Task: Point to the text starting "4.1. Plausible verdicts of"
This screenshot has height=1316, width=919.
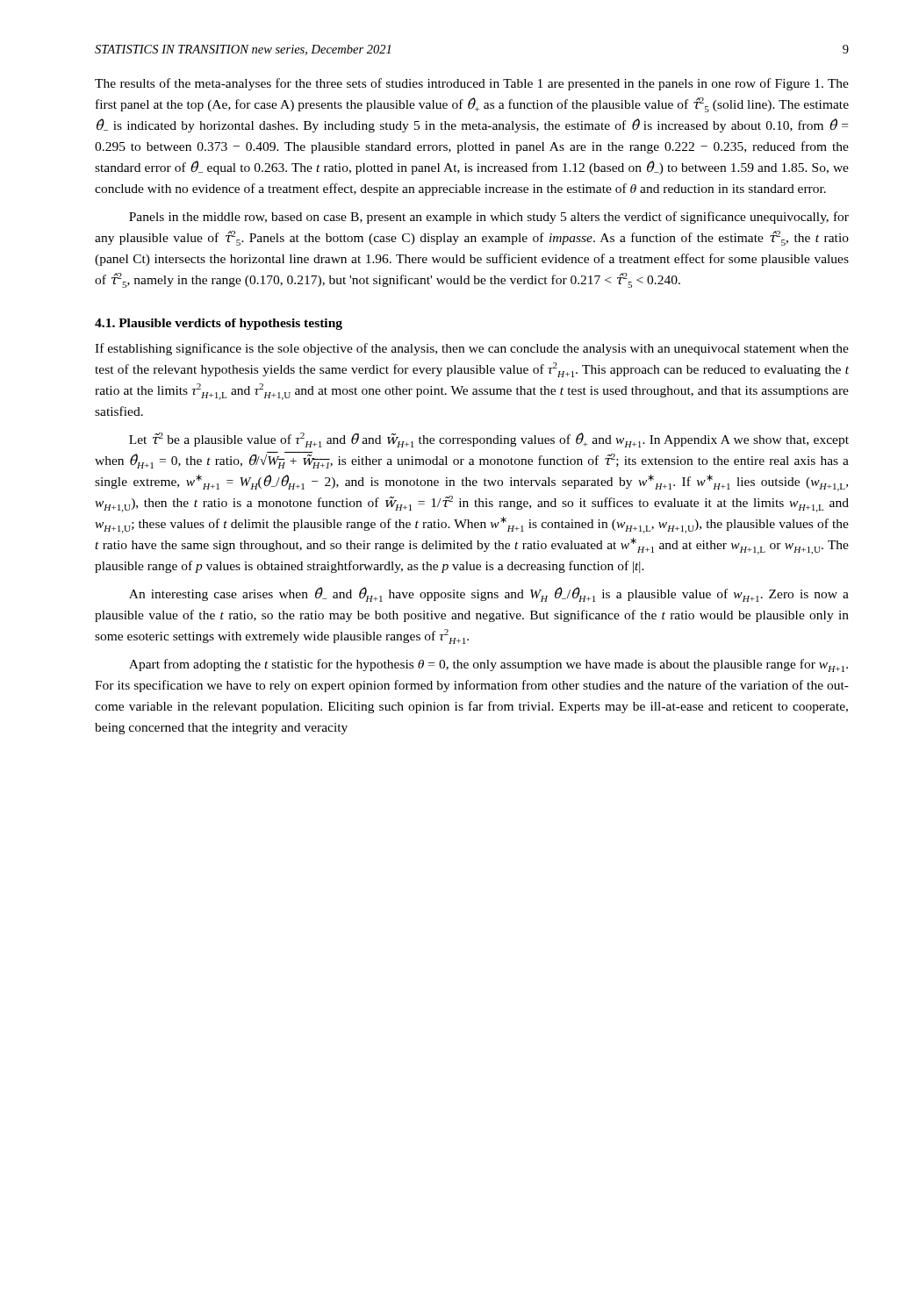Action: coord(219,323)
